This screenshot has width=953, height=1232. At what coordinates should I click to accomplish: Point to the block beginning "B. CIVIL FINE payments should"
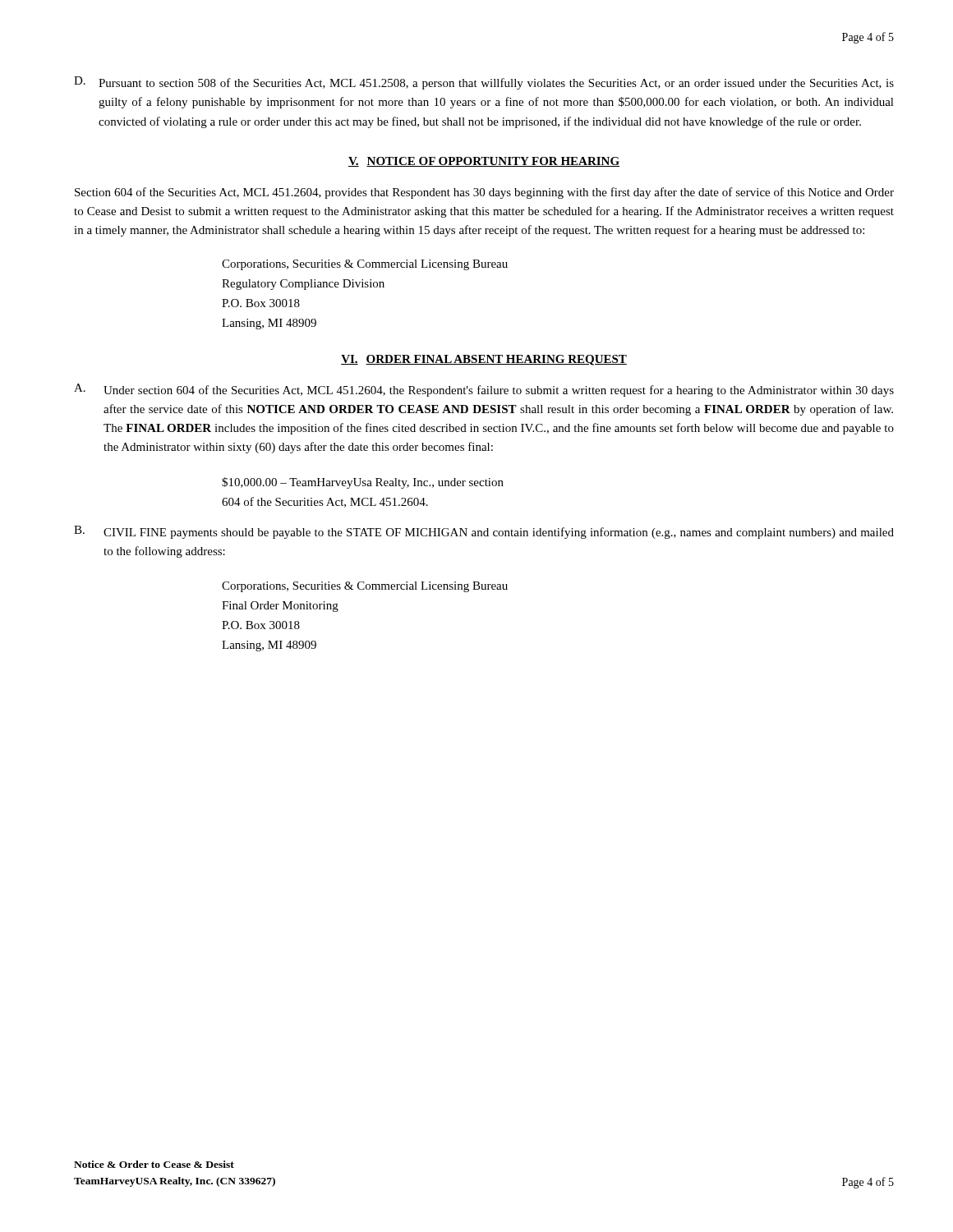click(484, 542)
